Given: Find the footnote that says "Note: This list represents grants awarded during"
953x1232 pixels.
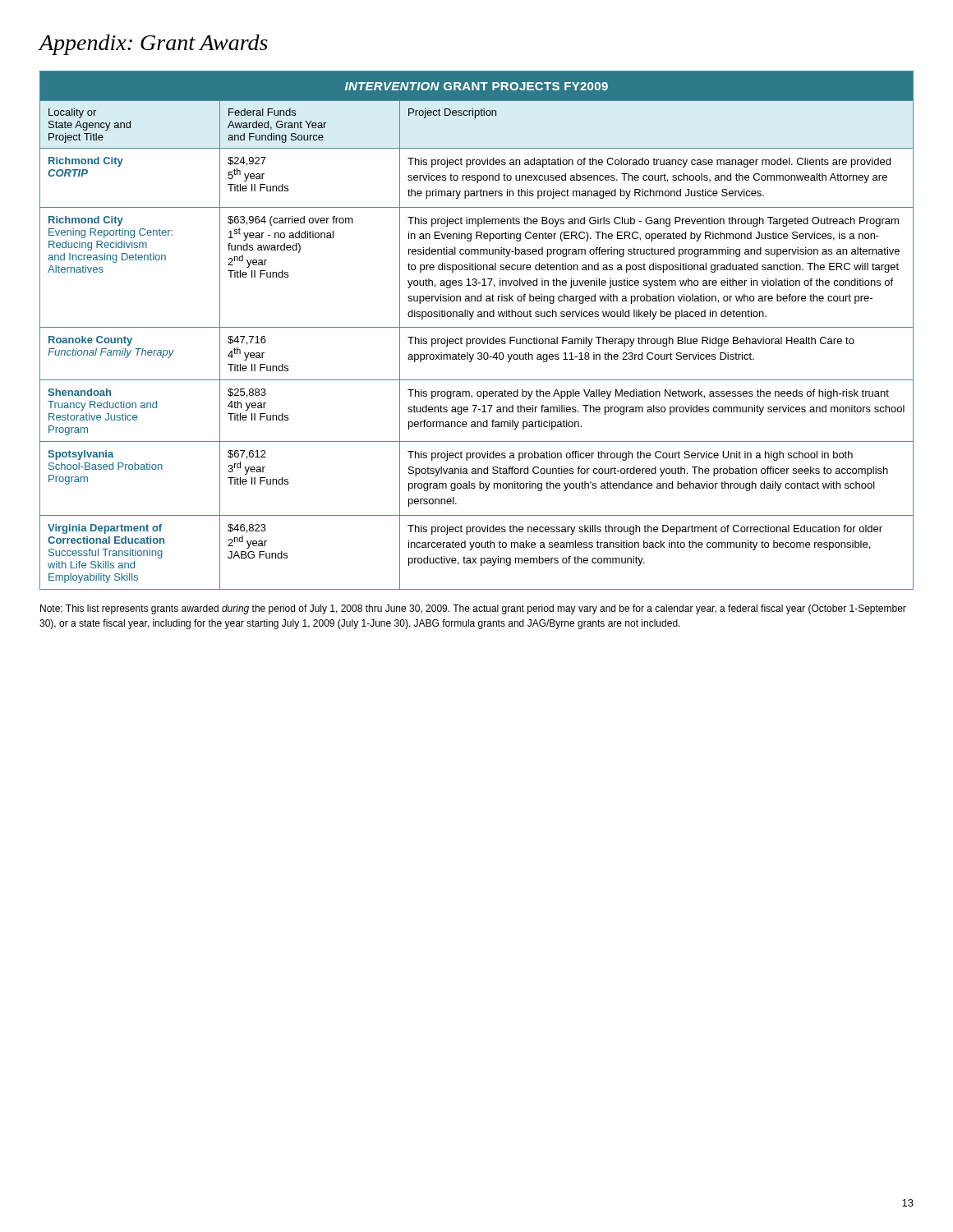Looking at the screenshot, I should [473, 616].
